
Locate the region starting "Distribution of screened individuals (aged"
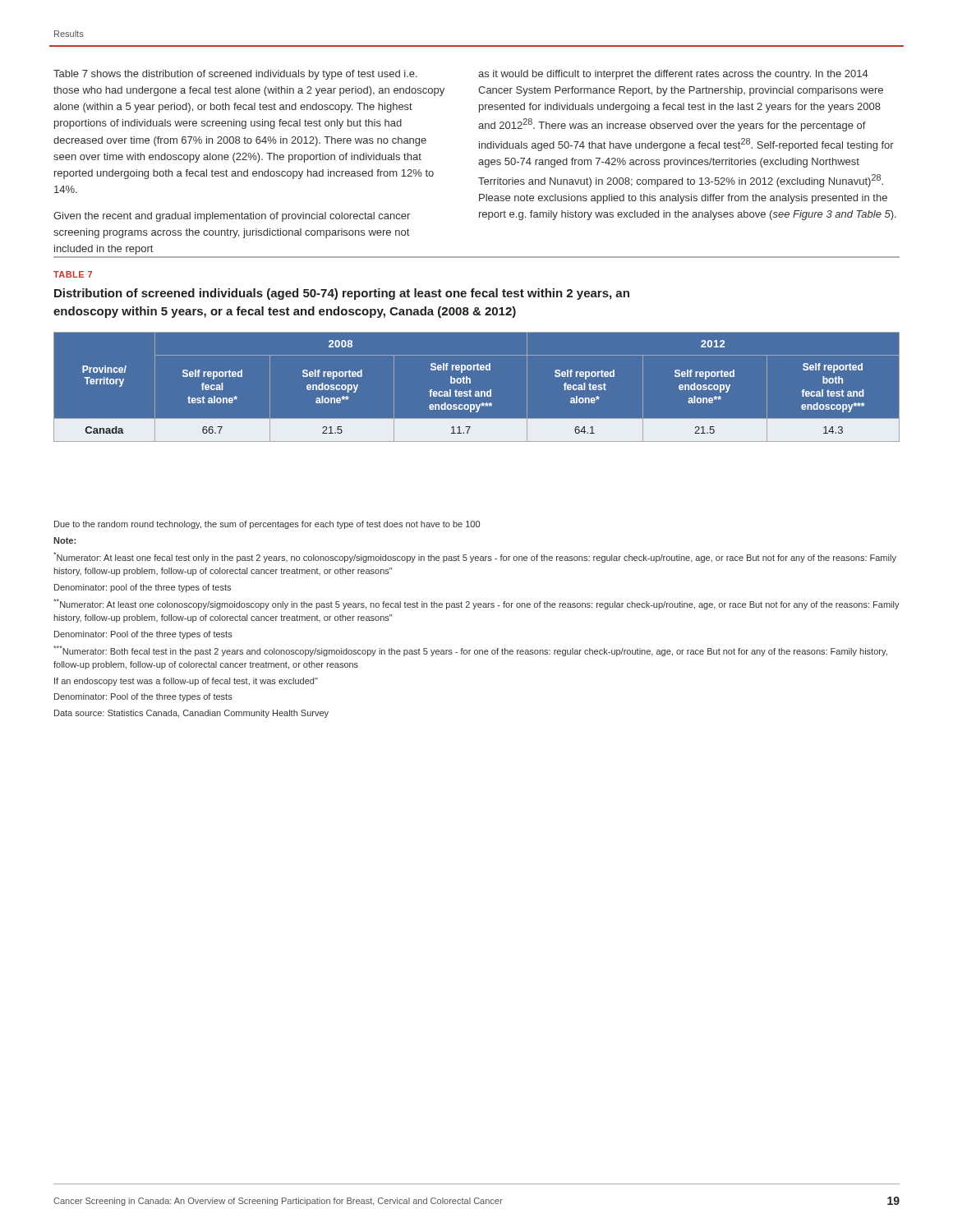click(x=342, y=302)
